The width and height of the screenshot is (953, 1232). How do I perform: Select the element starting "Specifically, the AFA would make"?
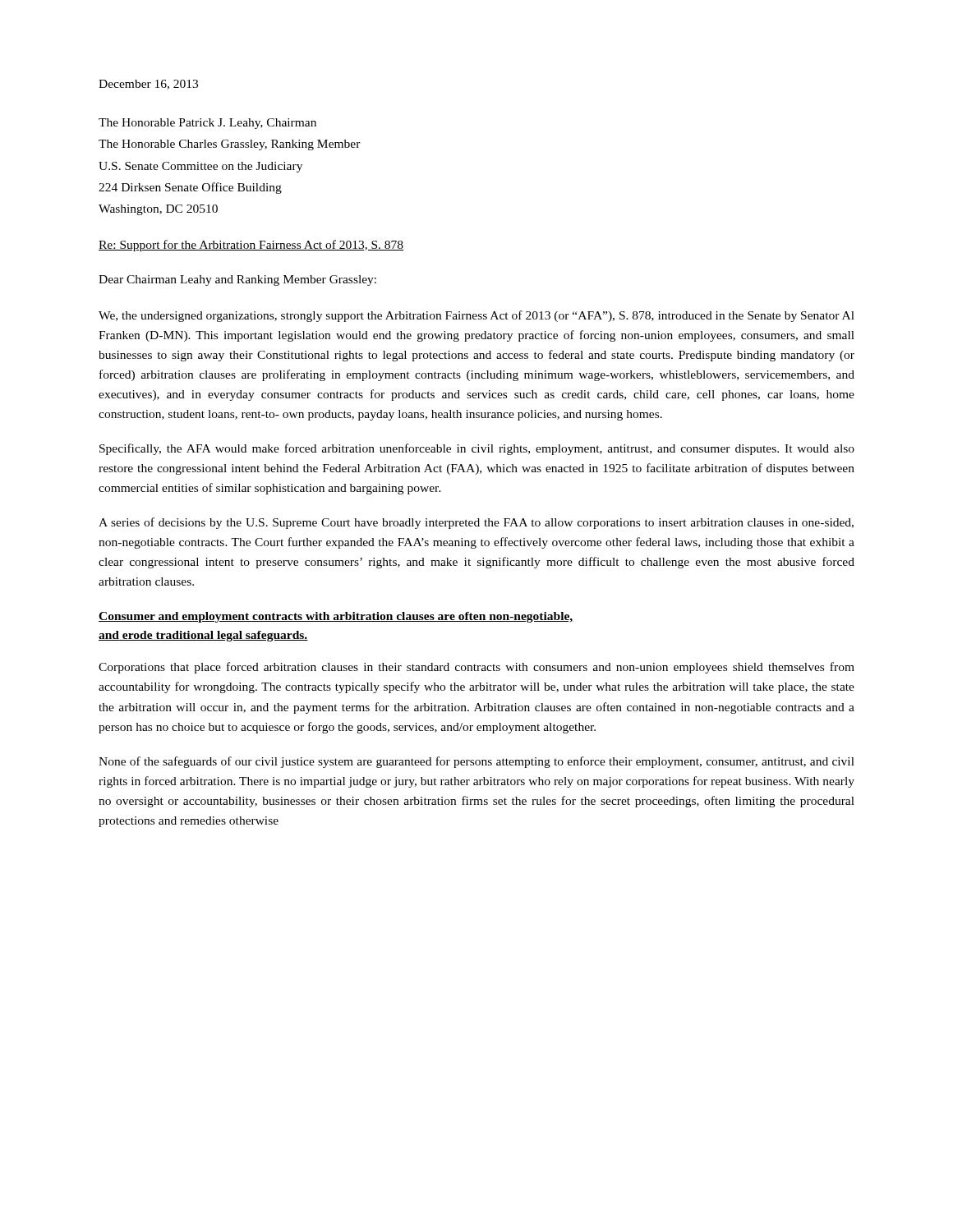pos(476,468)
